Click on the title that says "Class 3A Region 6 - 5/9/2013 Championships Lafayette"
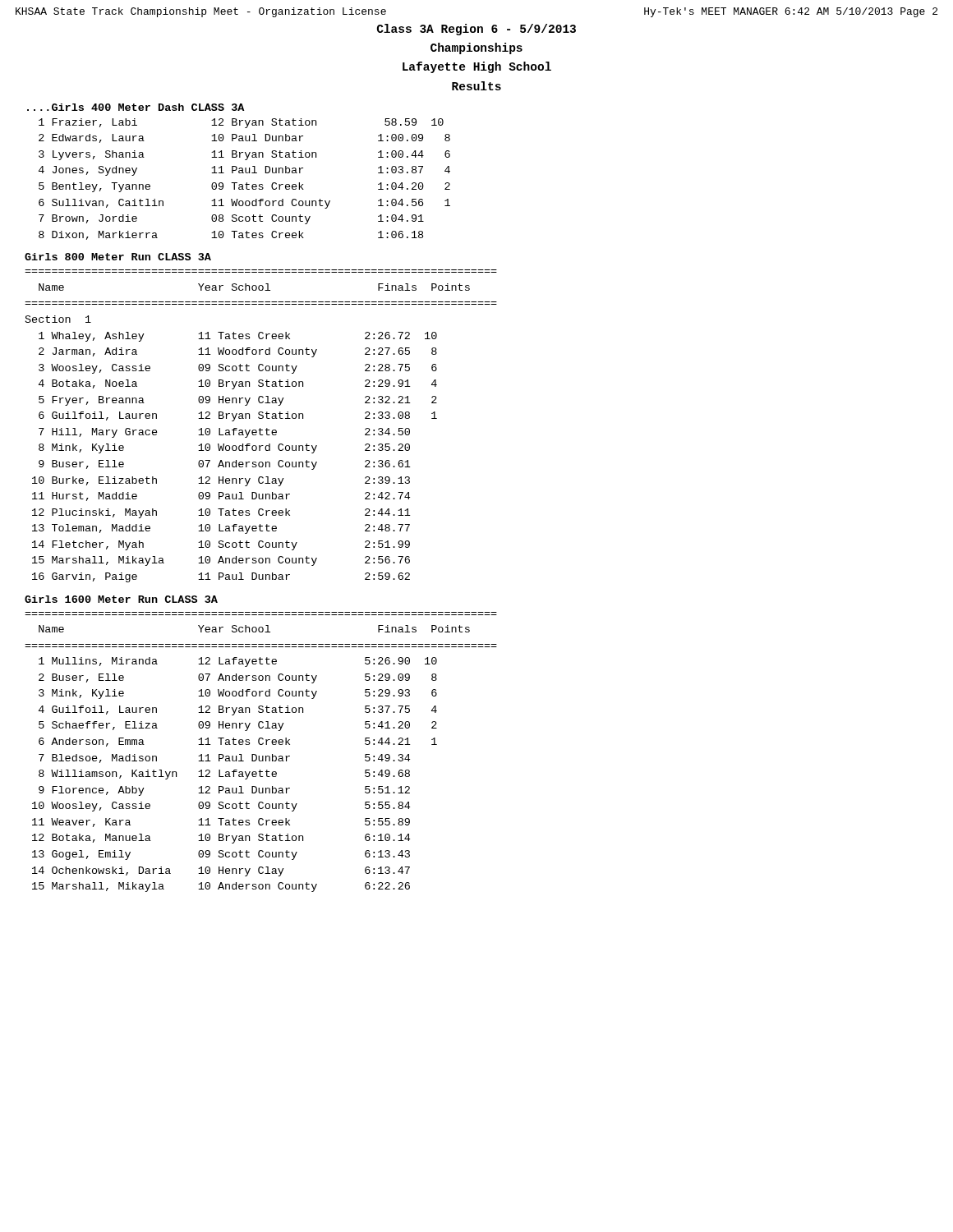This screenshot has width=953, height=1232. click(x=476, y=59)
